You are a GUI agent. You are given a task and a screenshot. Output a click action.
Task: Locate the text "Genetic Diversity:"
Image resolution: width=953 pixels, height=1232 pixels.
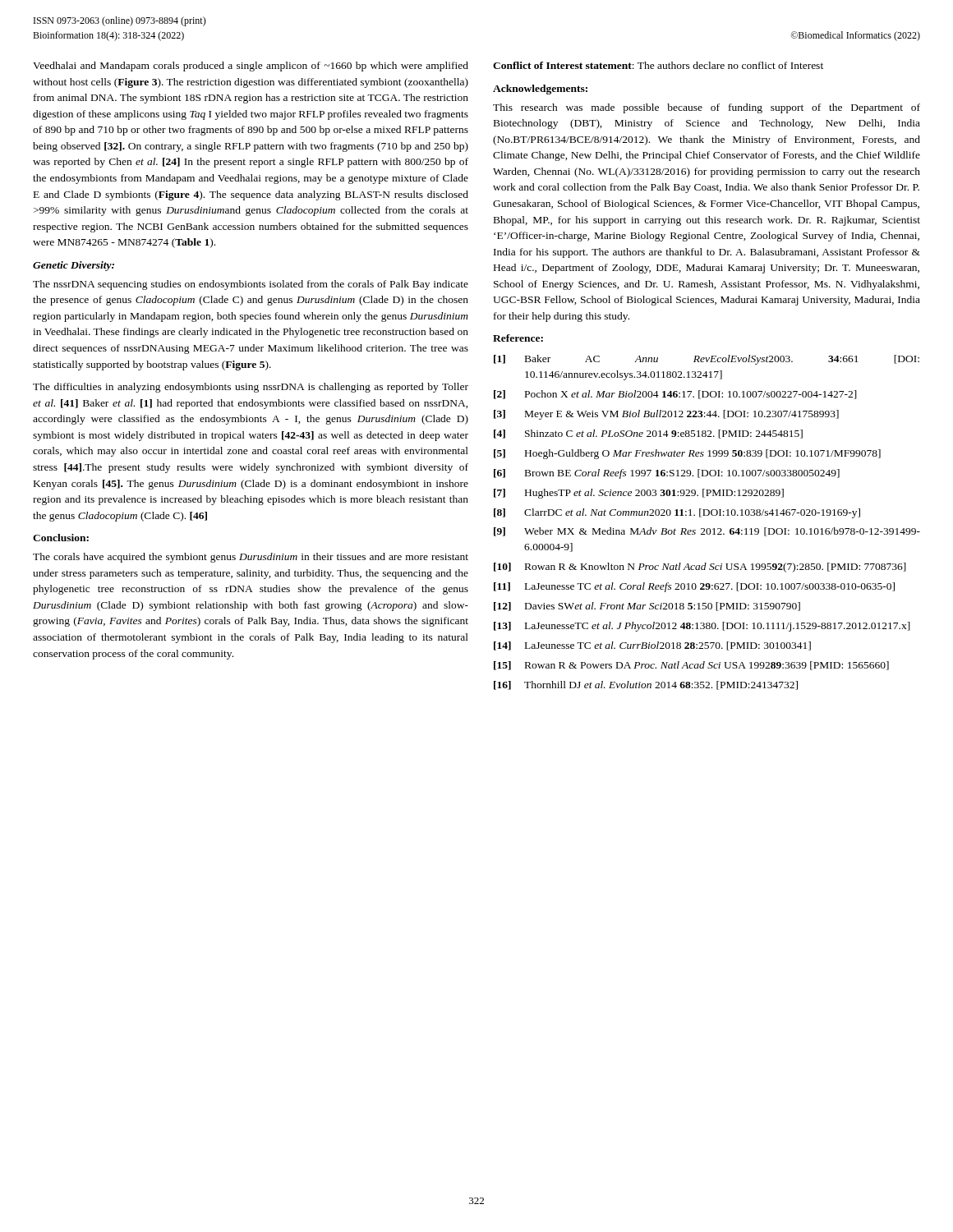click(74, 265)
